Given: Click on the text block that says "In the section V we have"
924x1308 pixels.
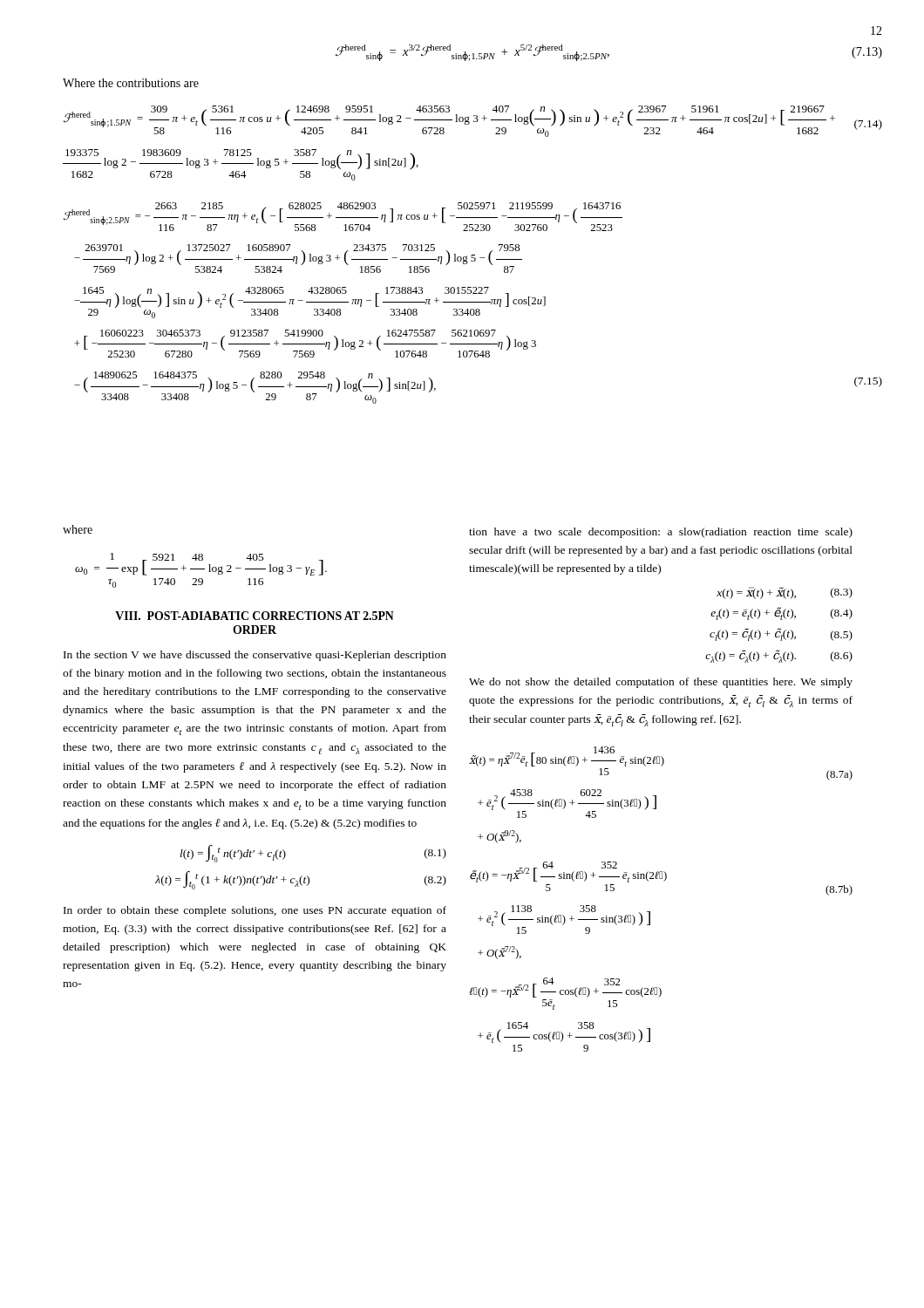Looking at the screenshot, I should [255, 738].
